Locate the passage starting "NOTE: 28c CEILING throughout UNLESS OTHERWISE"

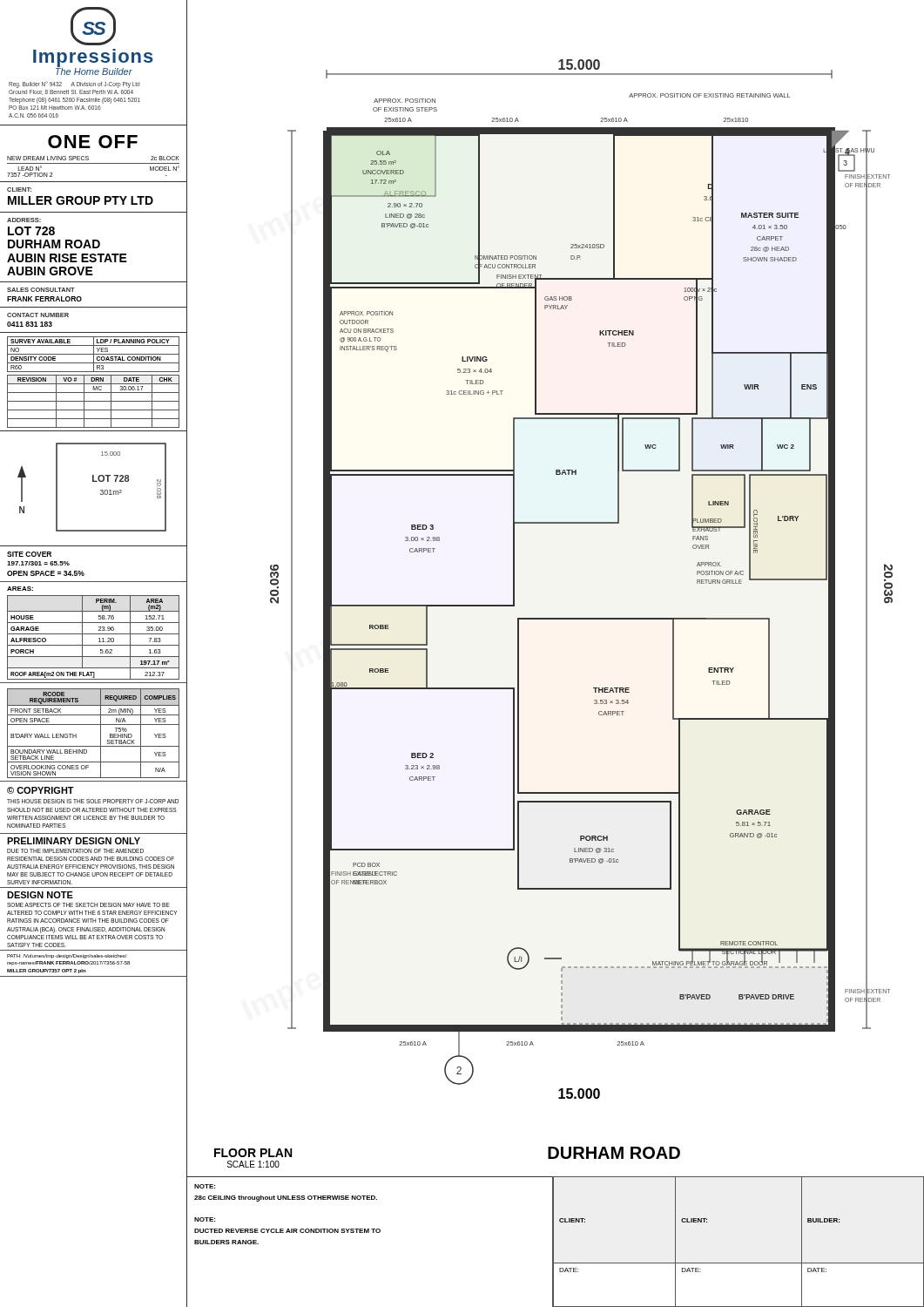coord(205,1186)
